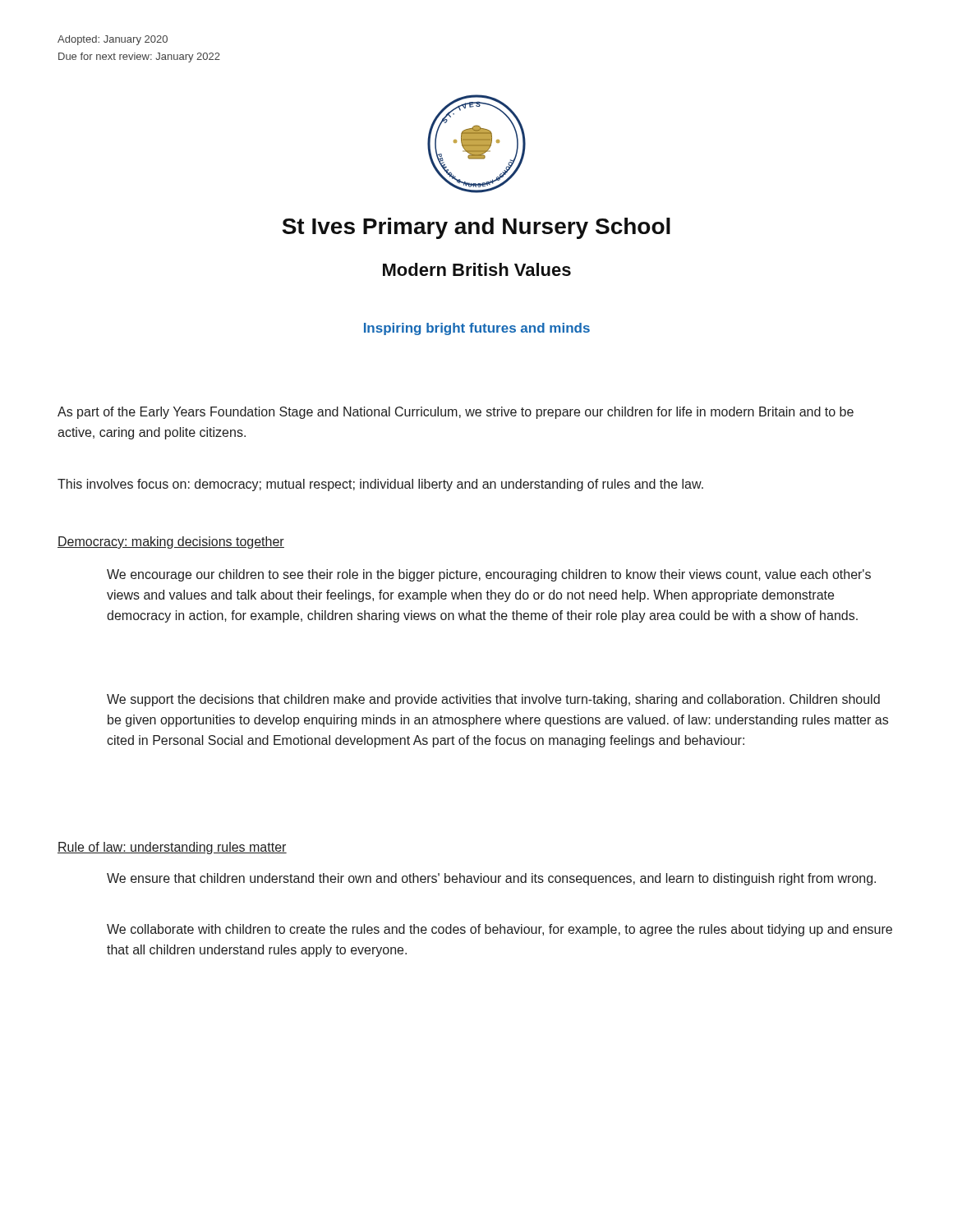The image size is (953, 1232).
Task: Find the block on this page that starts "We collaborate with children to create"
Action: (500, 940)
